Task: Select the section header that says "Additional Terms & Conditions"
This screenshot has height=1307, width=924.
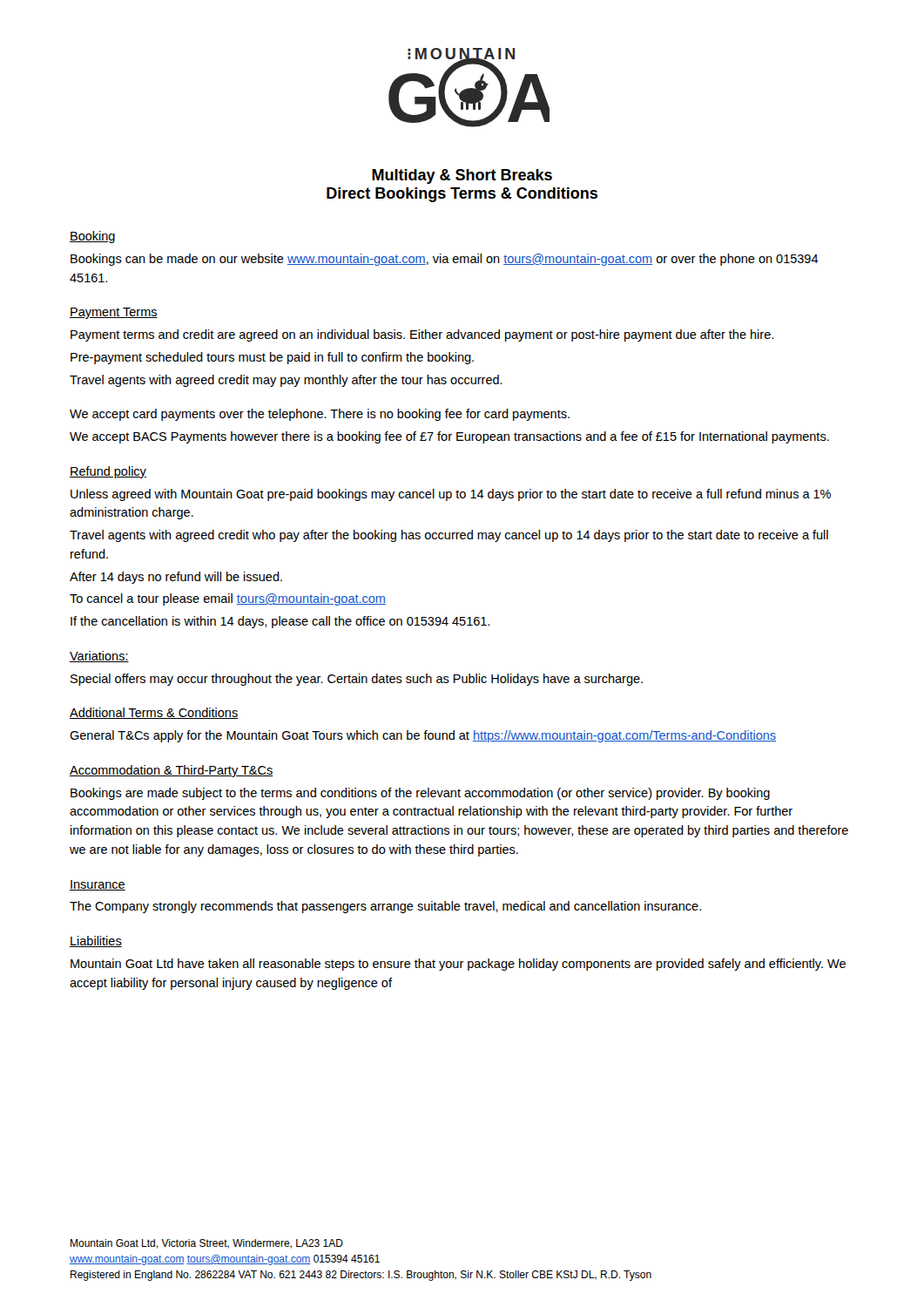Action: (x=154, y=714)
